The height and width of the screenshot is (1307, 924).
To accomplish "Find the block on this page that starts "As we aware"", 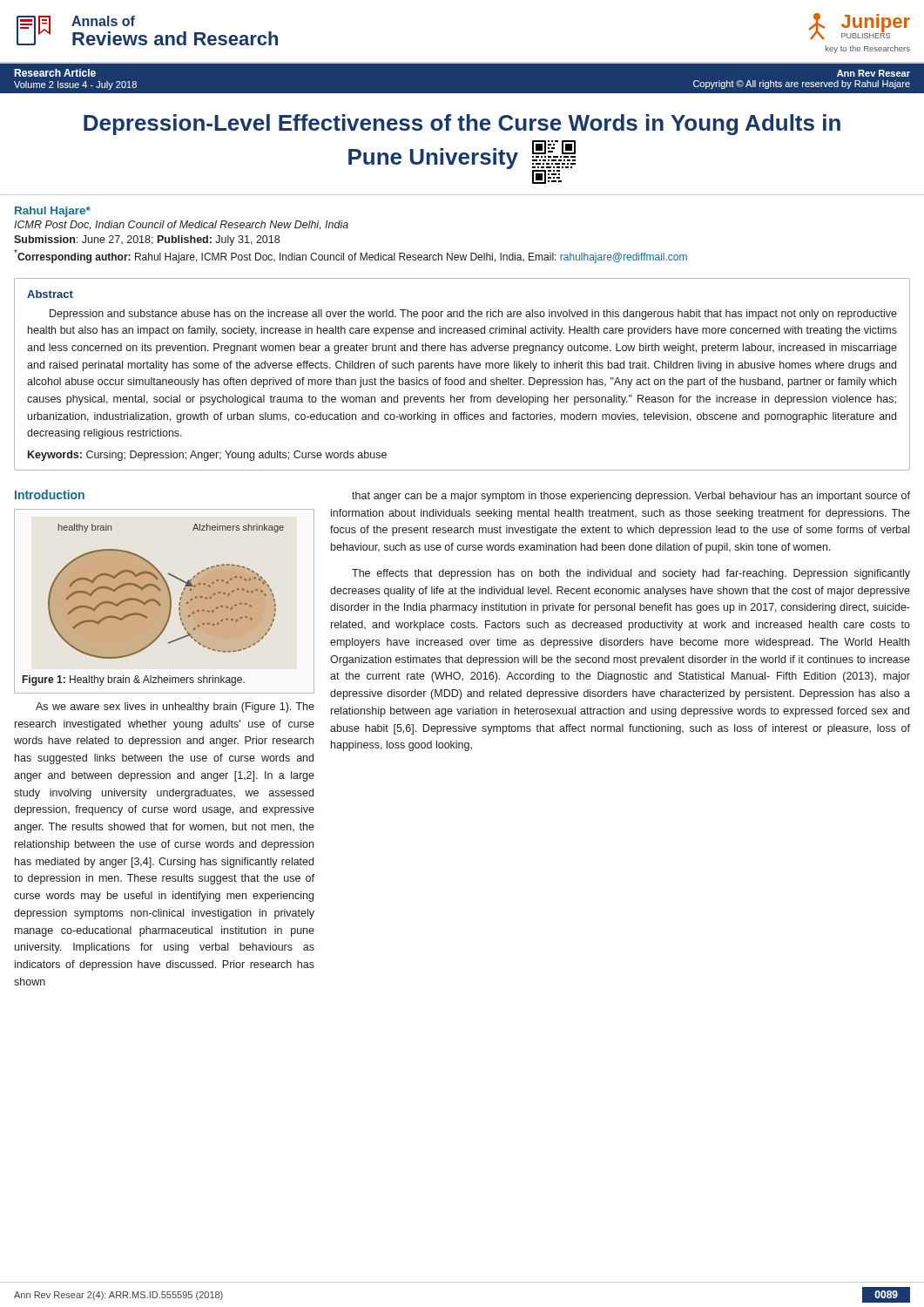I will click(x=164, y=845).
